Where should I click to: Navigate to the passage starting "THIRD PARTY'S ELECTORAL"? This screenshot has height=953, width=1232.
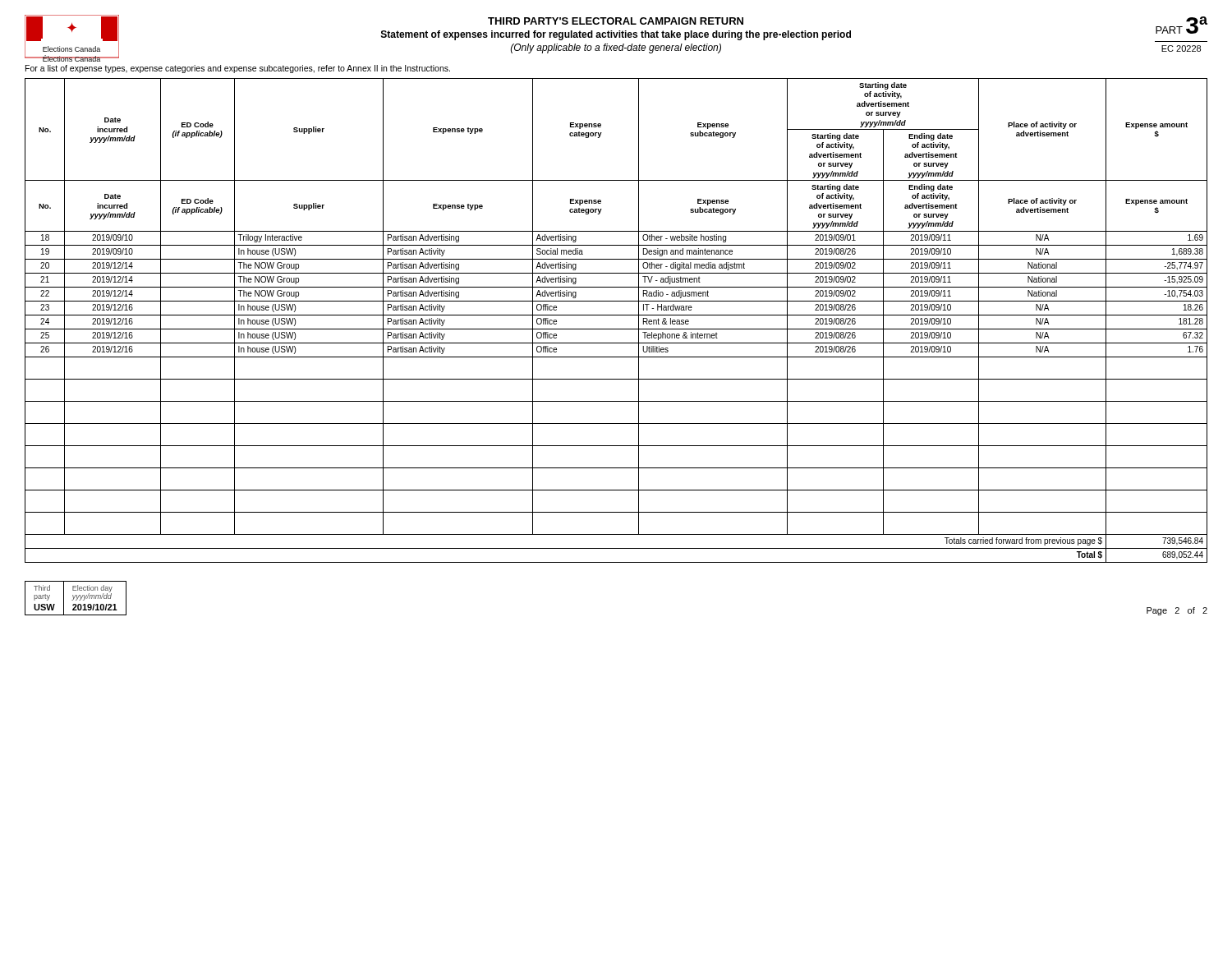616,34
